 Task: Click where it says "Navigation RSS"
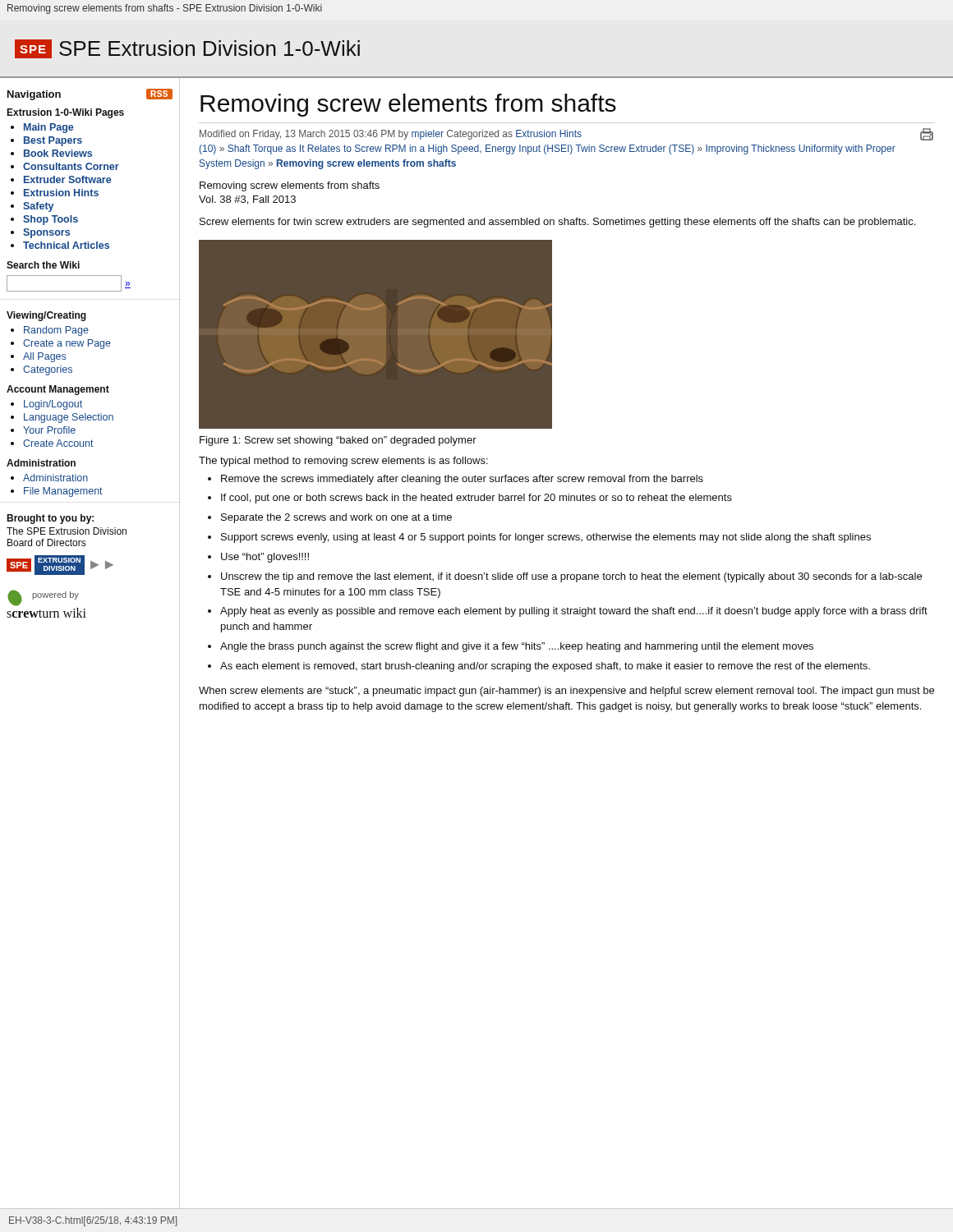point(33,94)
